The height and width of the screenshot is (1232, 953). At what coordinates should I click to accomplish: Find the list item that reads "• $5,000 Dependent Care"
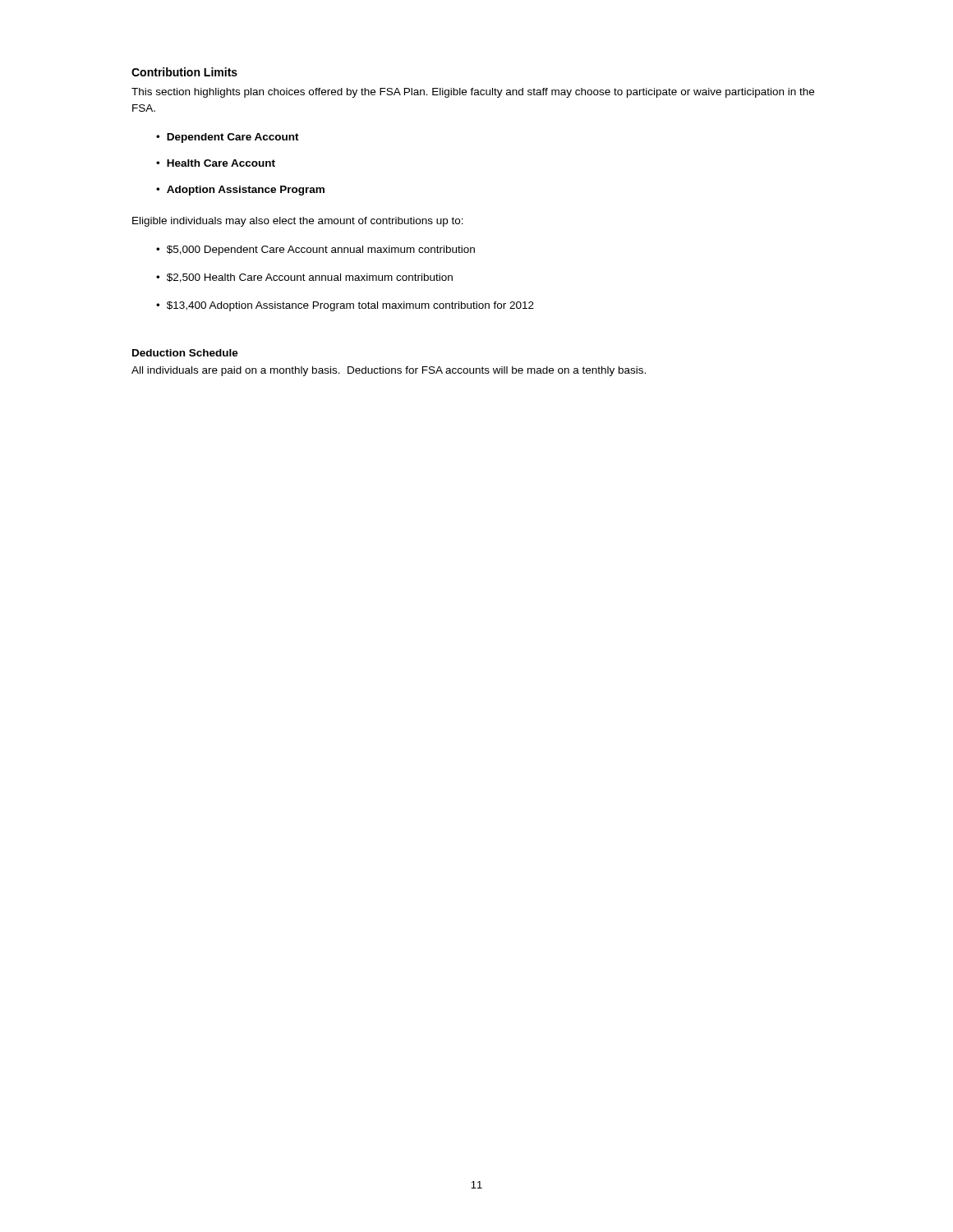point(316,249)
